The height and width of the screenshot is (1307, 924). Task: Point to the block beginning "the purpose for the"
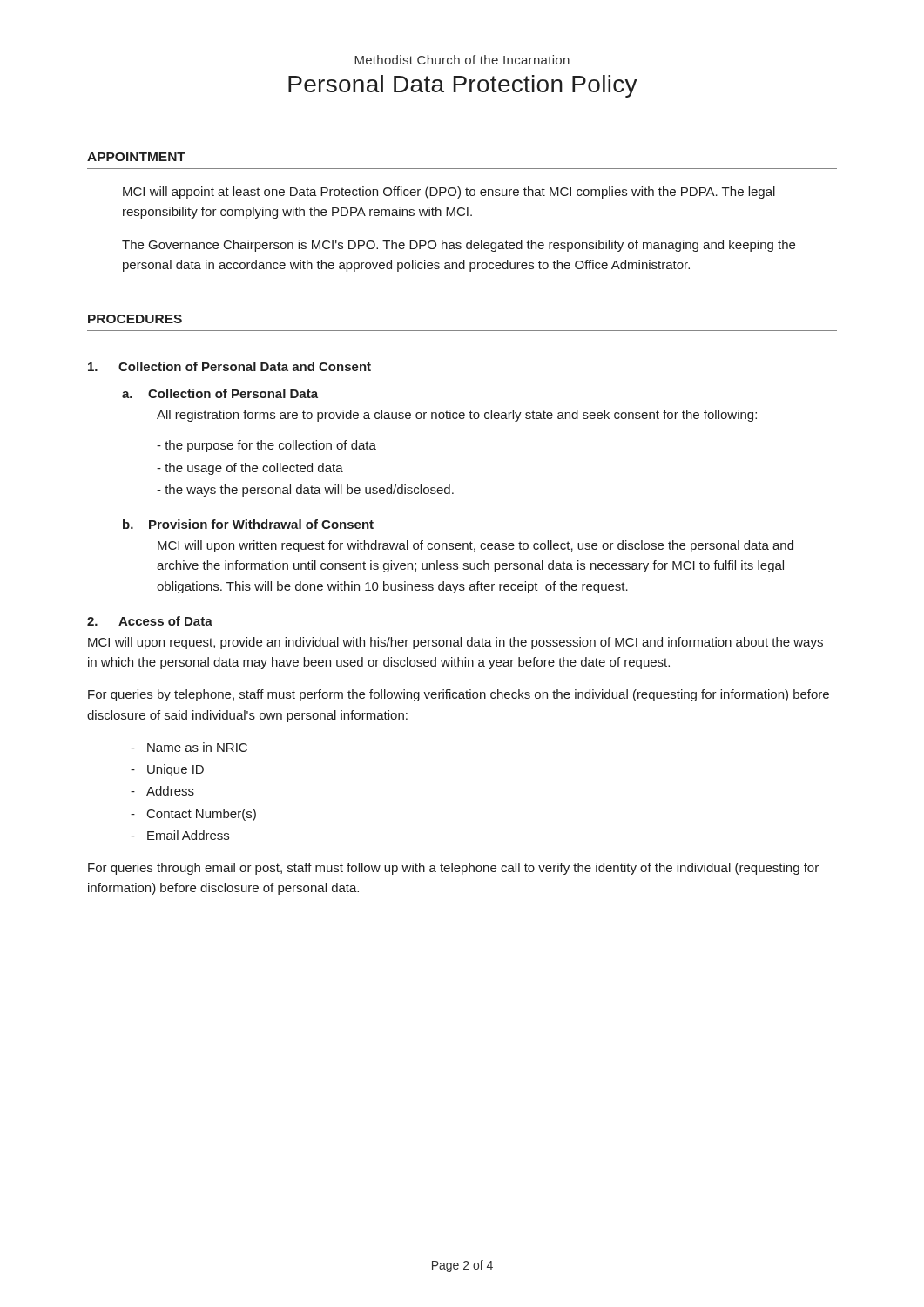pos(266,445)
